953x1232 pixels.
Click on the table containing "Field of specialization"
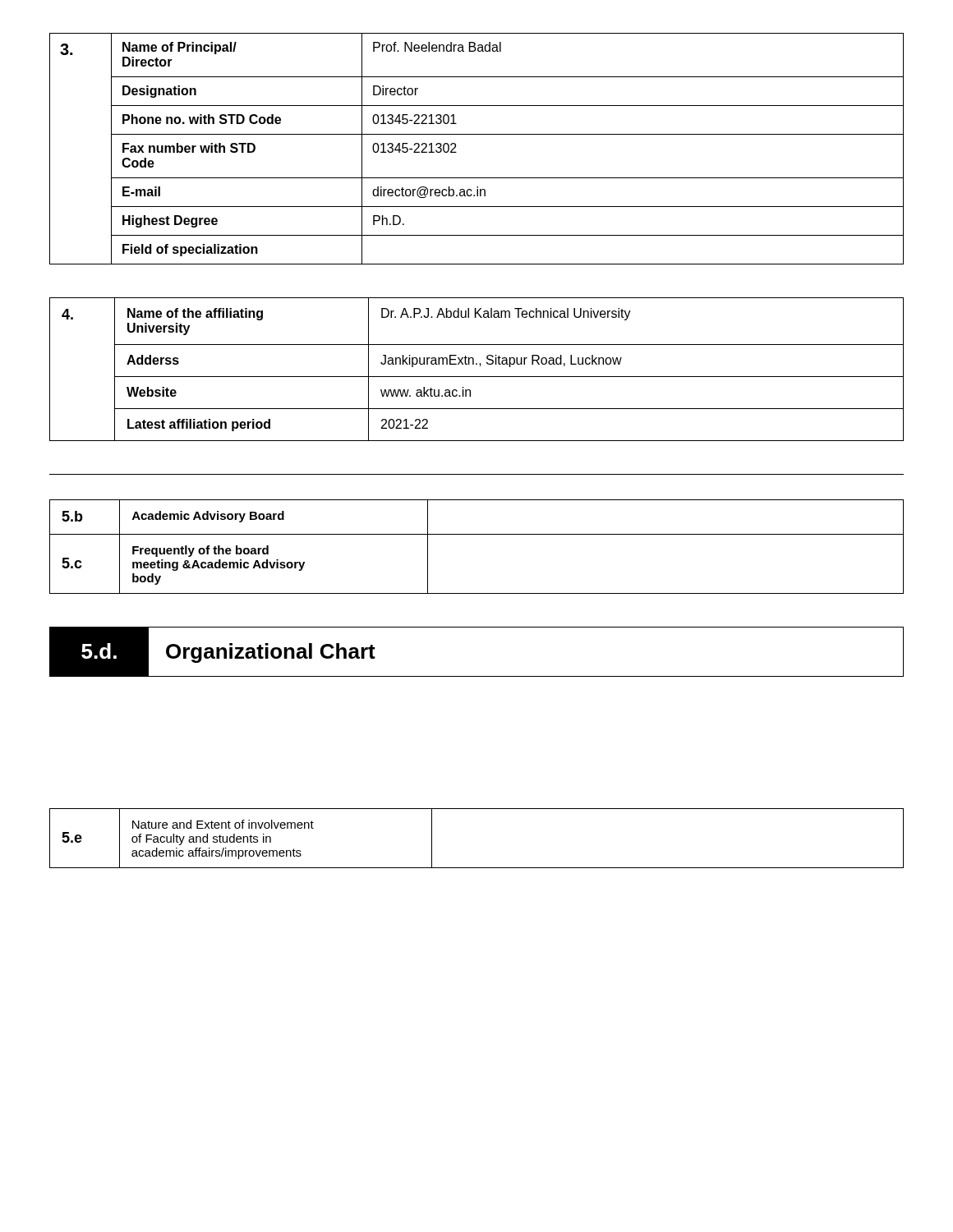476,149
